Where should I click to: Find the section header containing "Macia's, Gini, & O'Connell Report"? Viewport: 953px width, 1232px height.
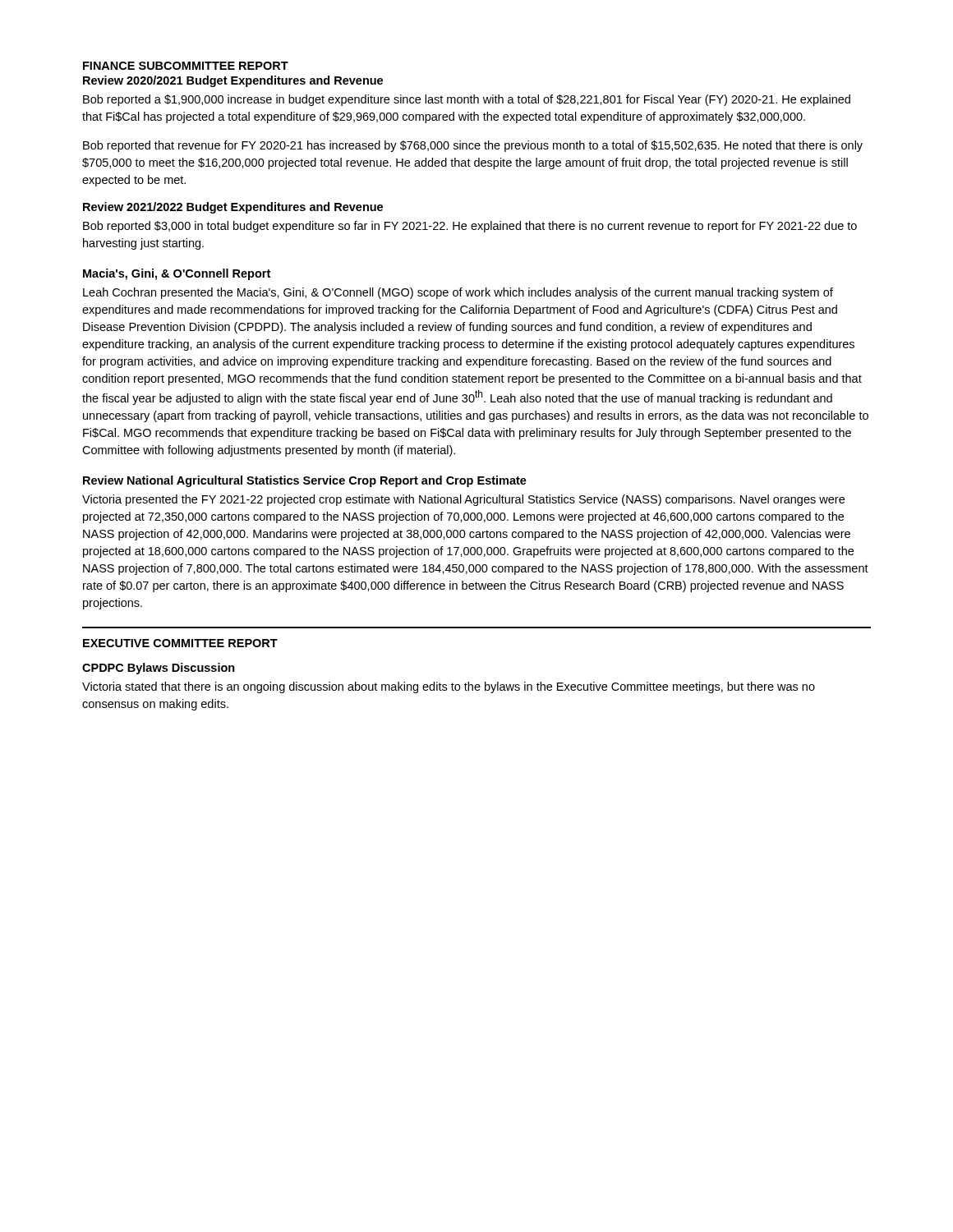coord(176,274)
